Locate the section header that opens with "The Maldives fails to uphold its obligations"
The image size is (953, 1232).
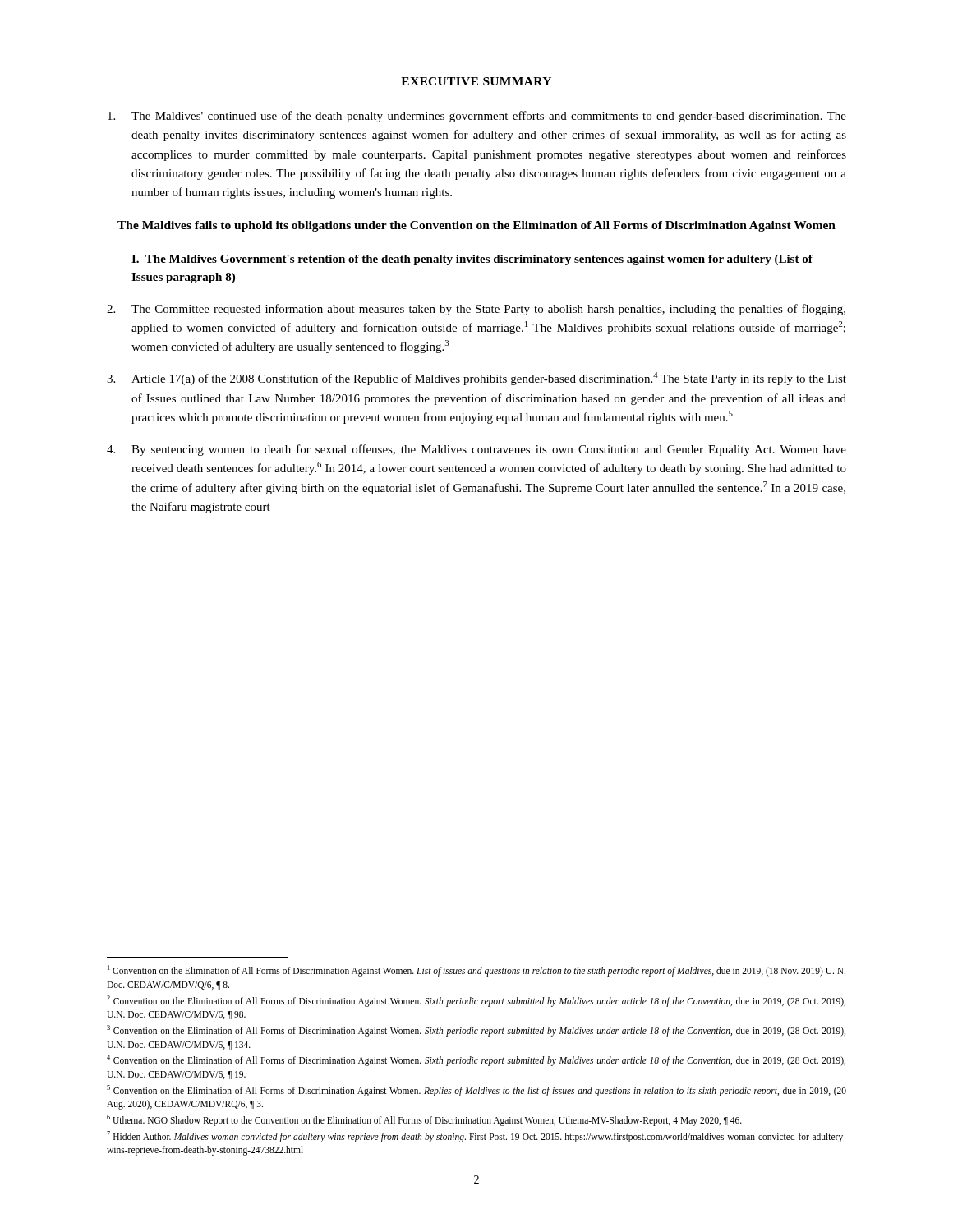click(476, 225)
